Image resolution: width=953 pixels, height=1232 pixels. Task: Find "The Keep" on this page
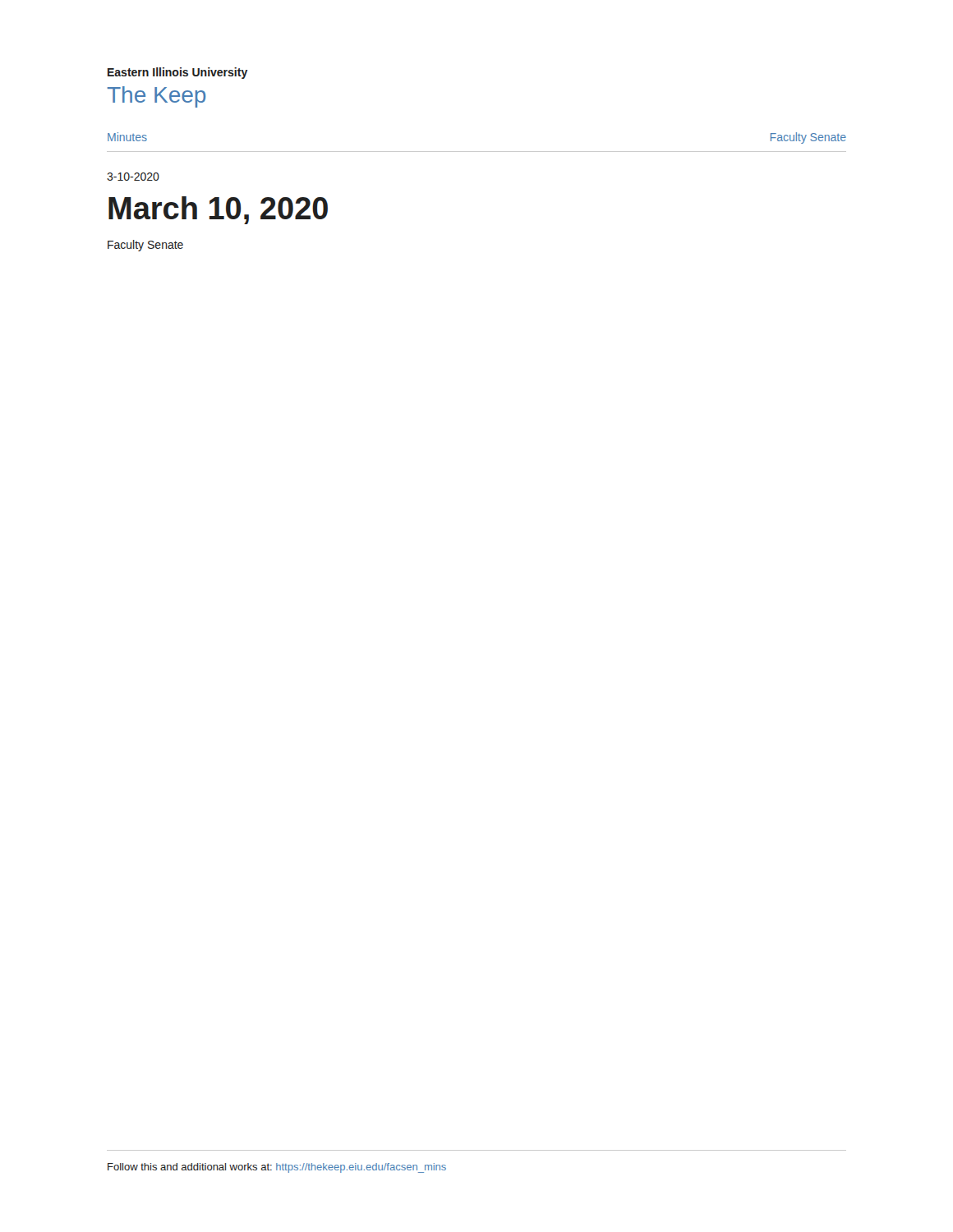coord(157,97)
